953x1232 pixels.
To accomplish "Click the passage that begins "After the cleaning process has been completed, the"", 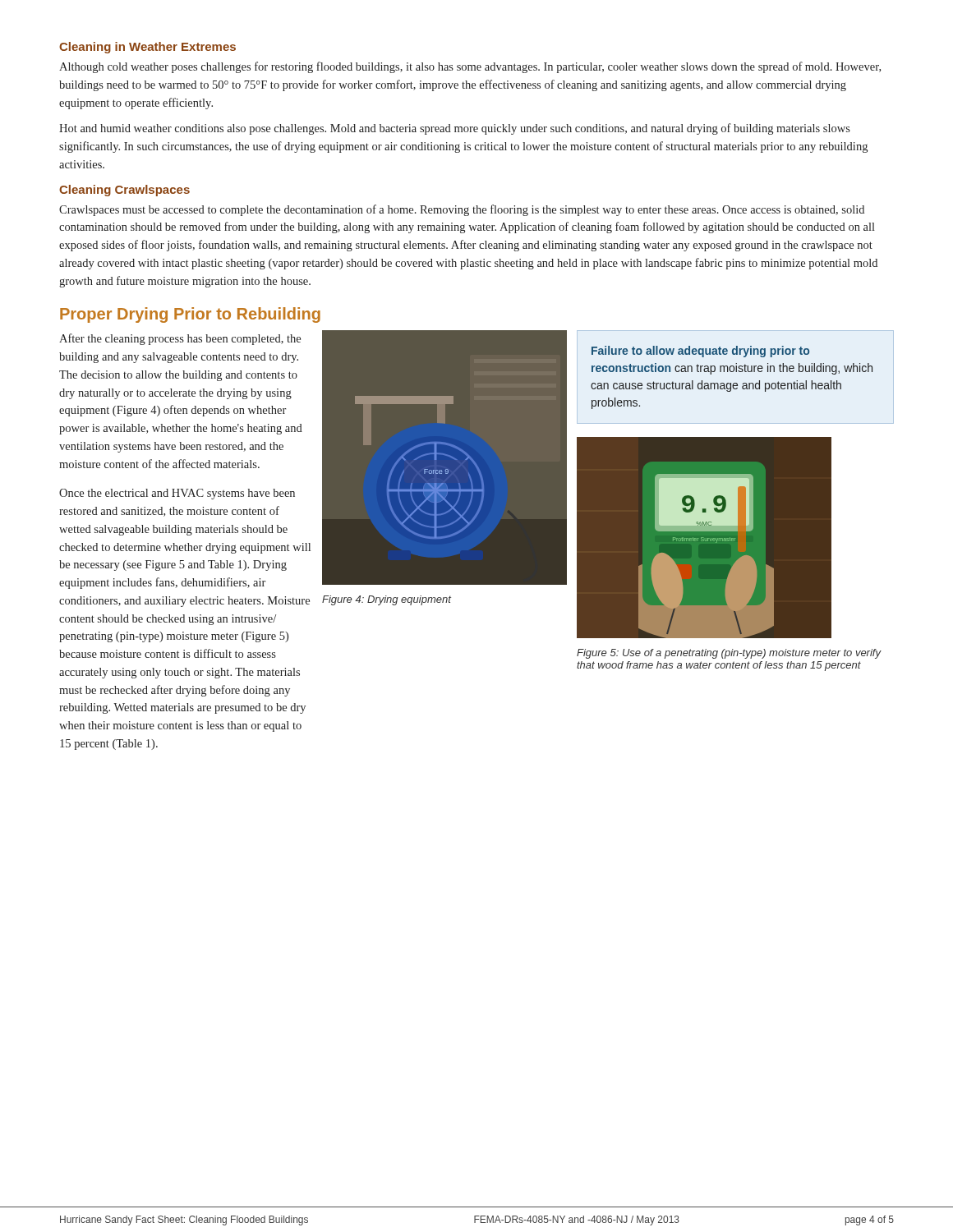I will click(x=181, y=401).
